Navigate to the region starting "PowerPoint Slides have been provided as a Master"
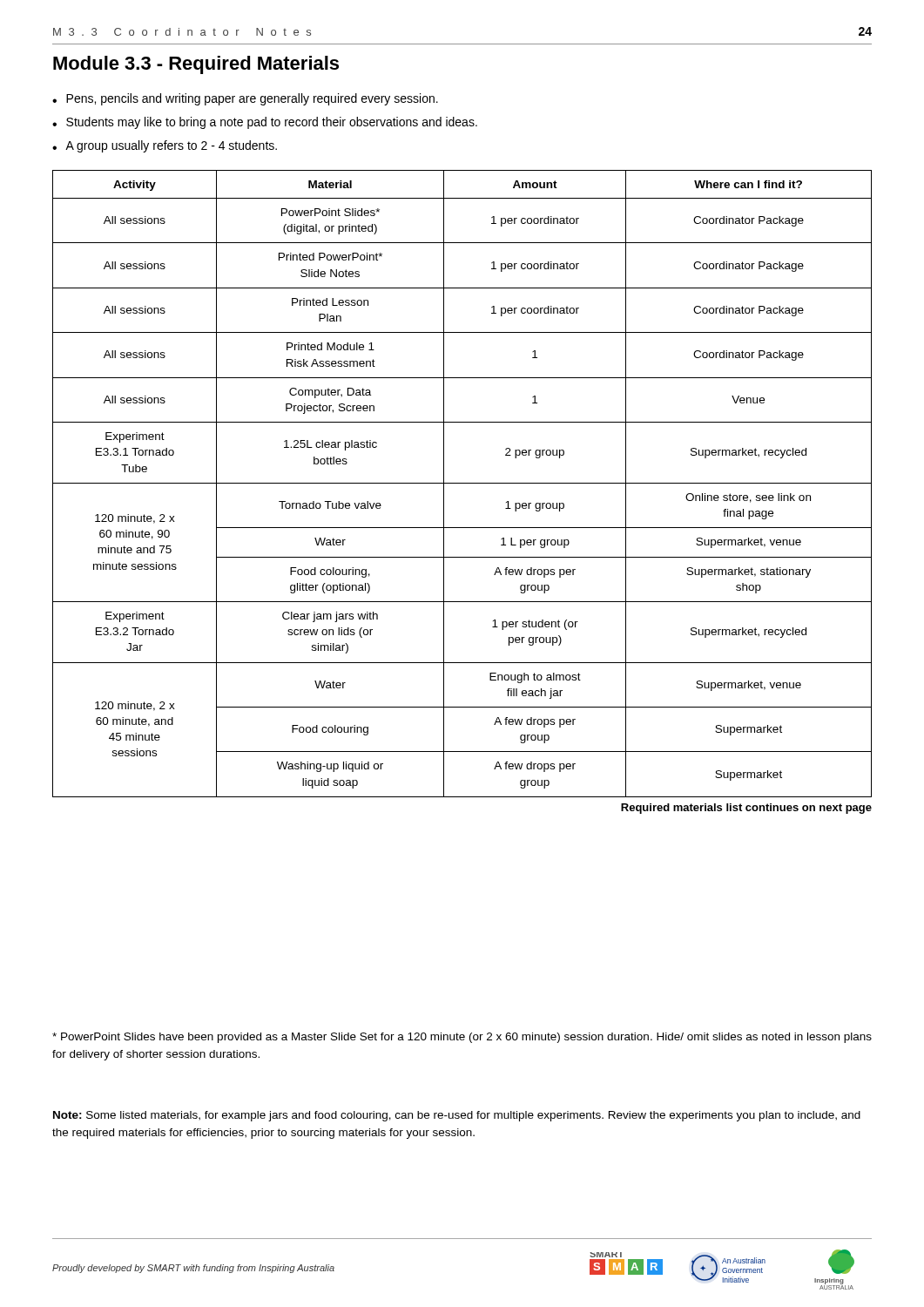 (462, 1045)
